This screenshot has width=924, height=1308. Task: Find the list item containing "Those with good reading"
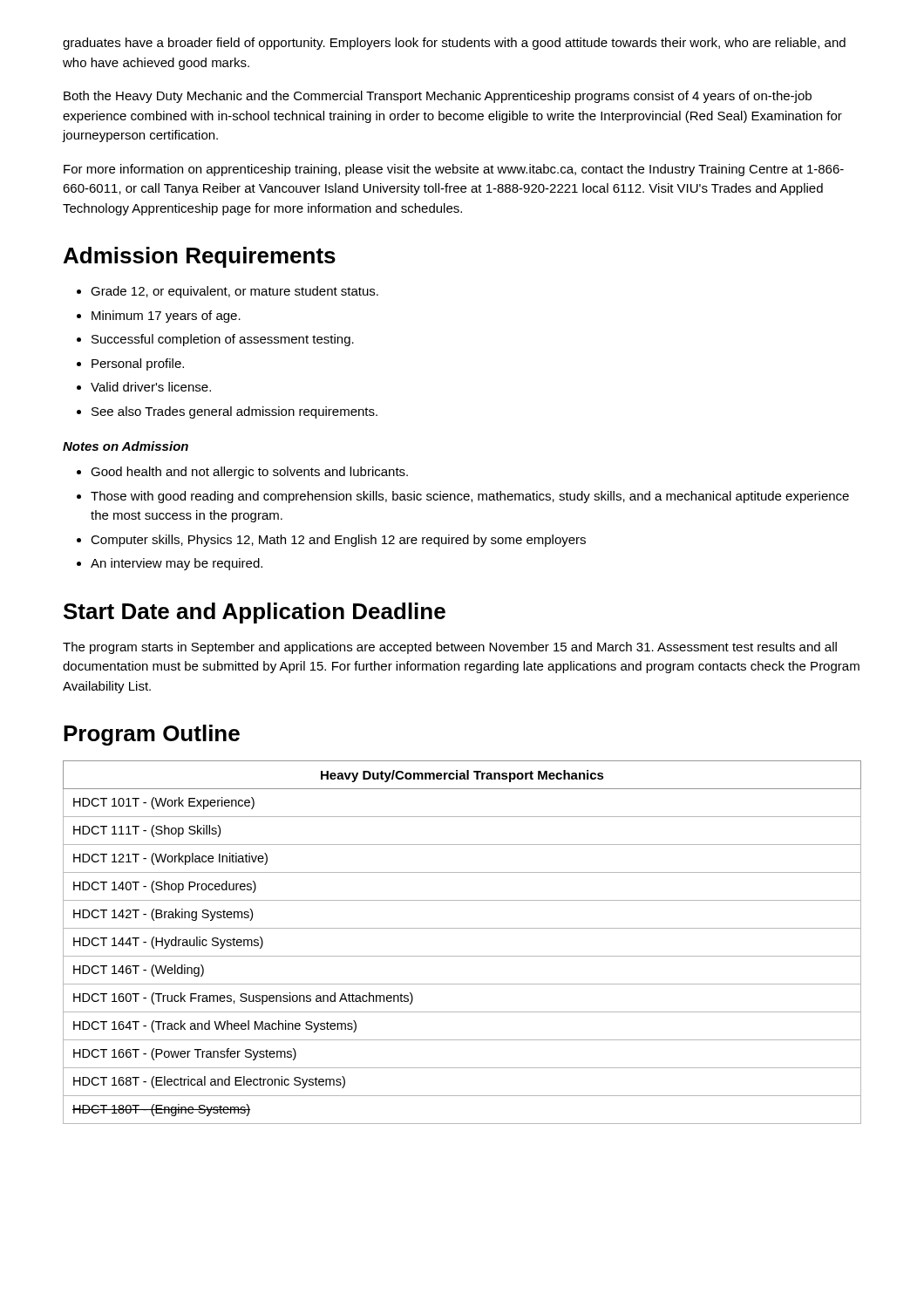(x=470, y=505)
